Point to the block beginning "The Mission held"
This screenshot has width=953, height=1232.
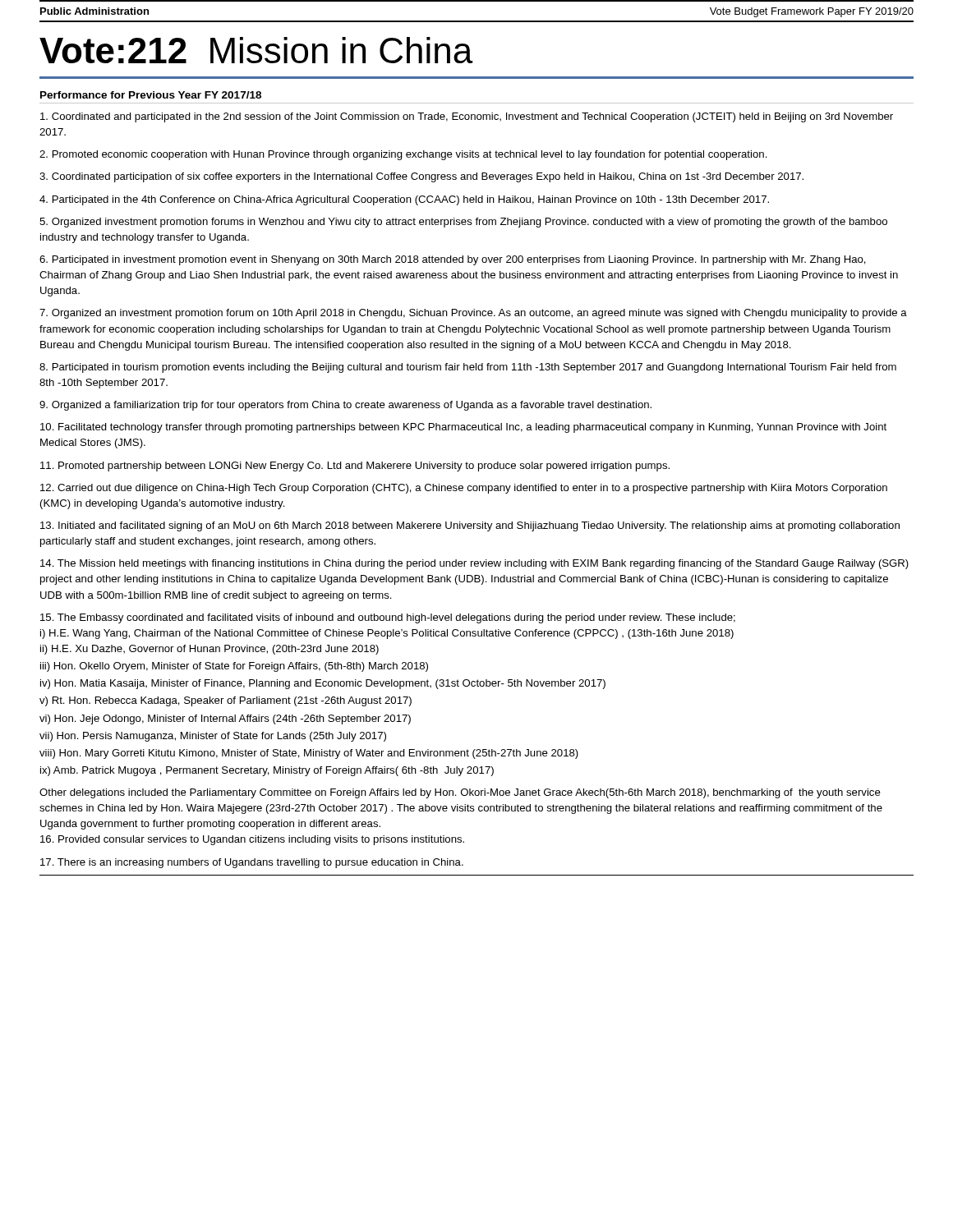coord(474,579)
